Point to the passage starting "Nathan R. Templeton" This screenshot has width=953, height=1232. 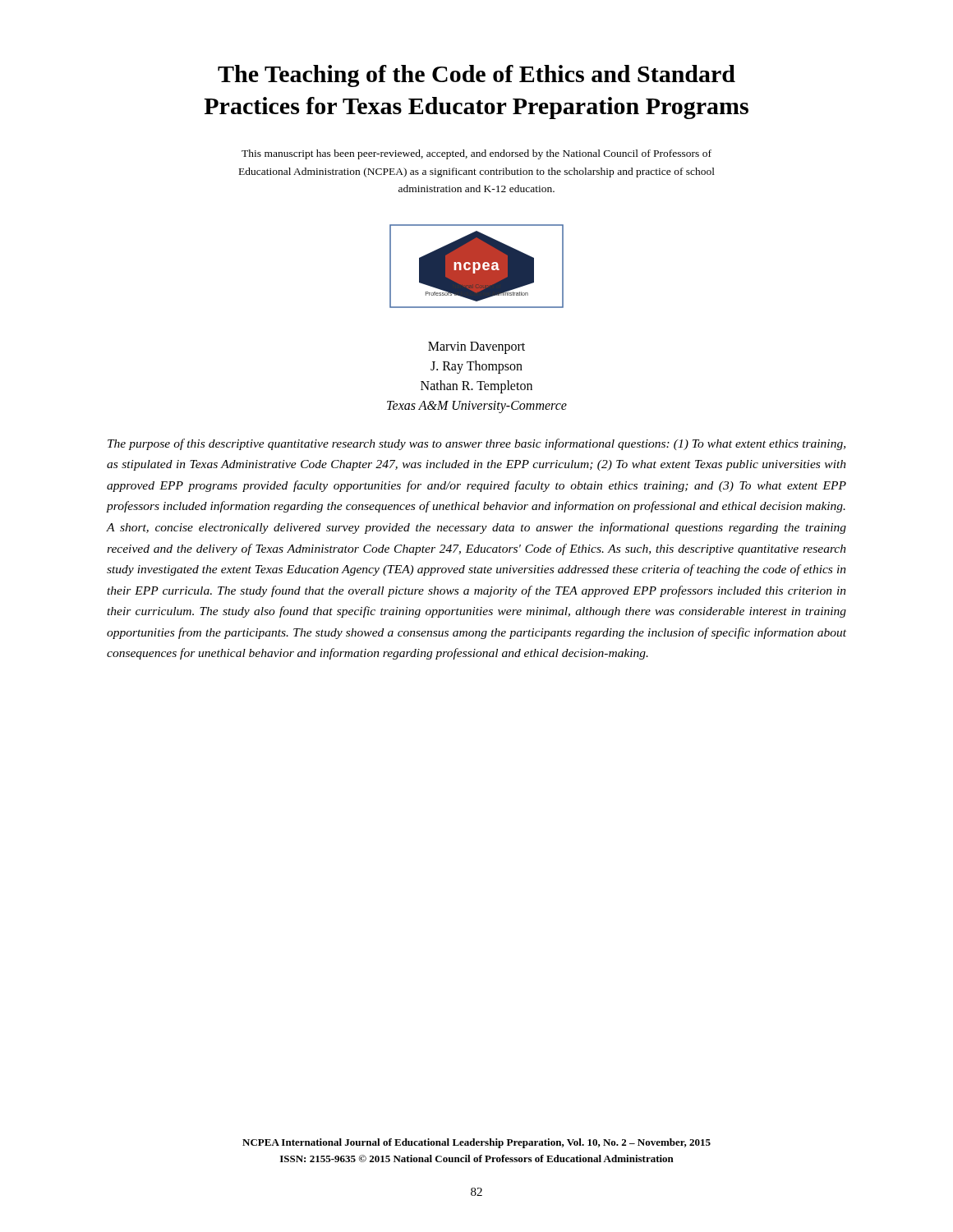[x=476, y=385]
